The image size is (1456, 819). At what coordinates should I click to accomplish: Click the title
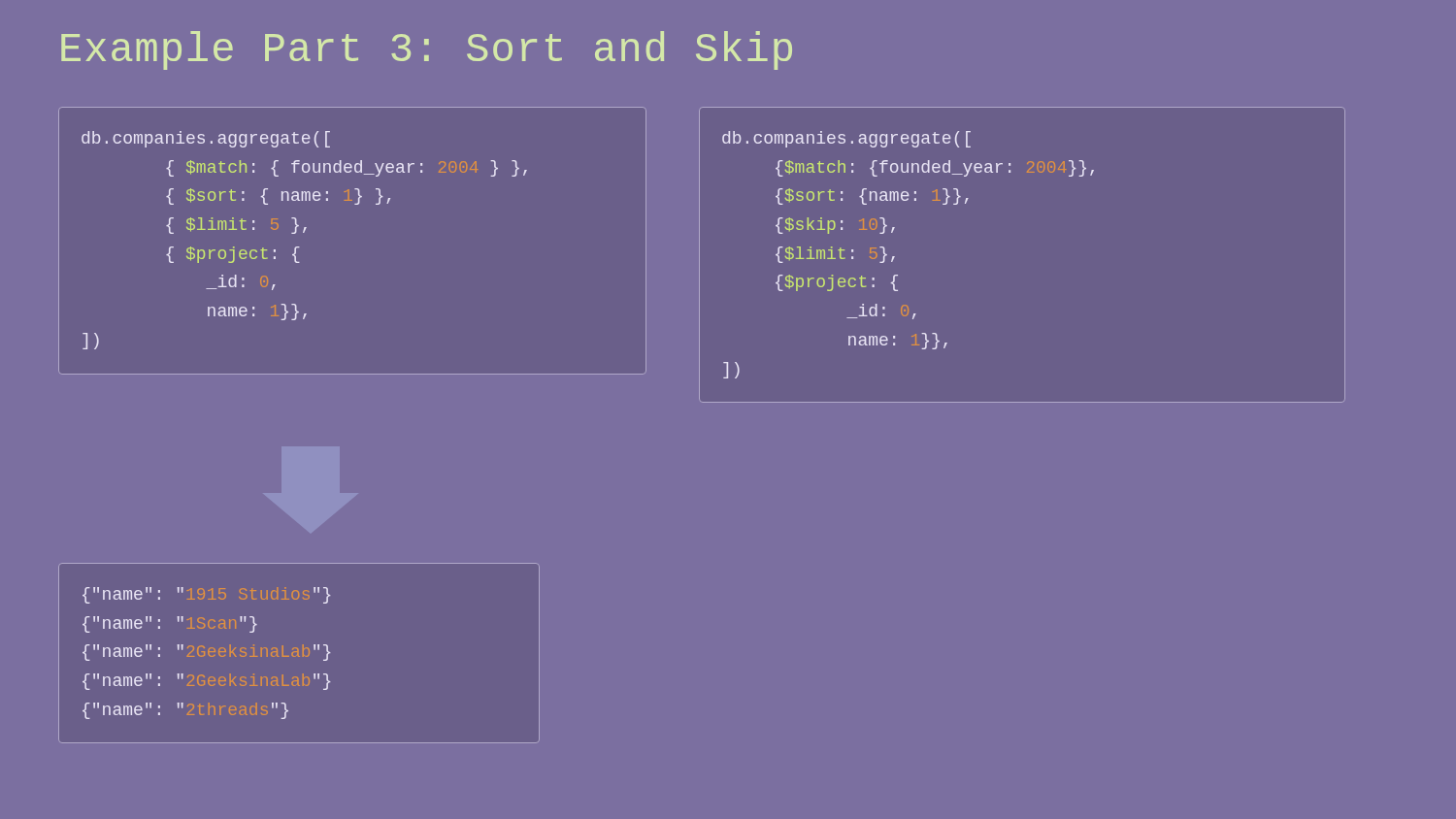[427, 50]
